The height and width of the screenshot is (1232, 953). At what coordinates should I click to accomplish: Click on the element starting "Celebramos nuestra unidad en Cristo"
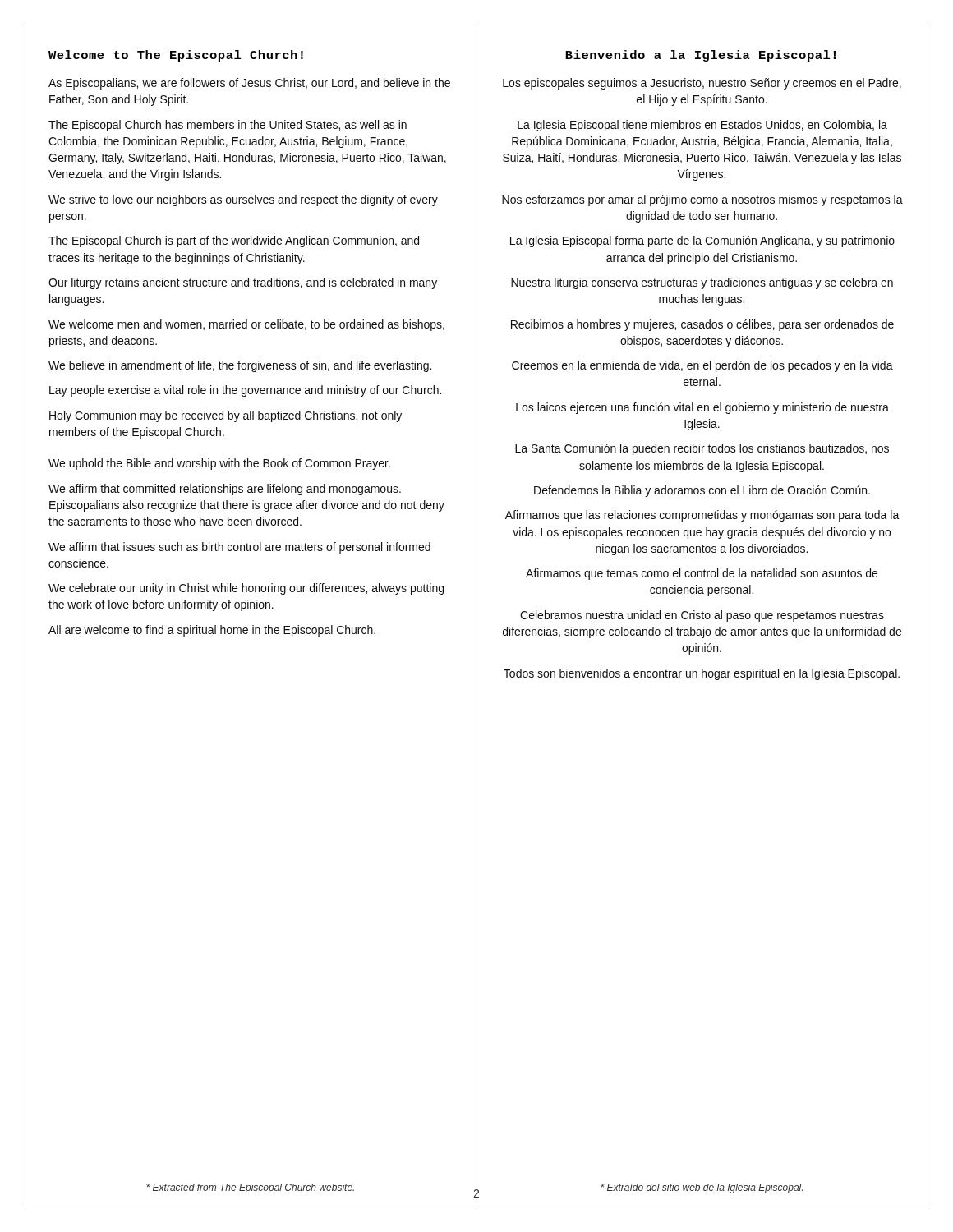pos(702,632)
